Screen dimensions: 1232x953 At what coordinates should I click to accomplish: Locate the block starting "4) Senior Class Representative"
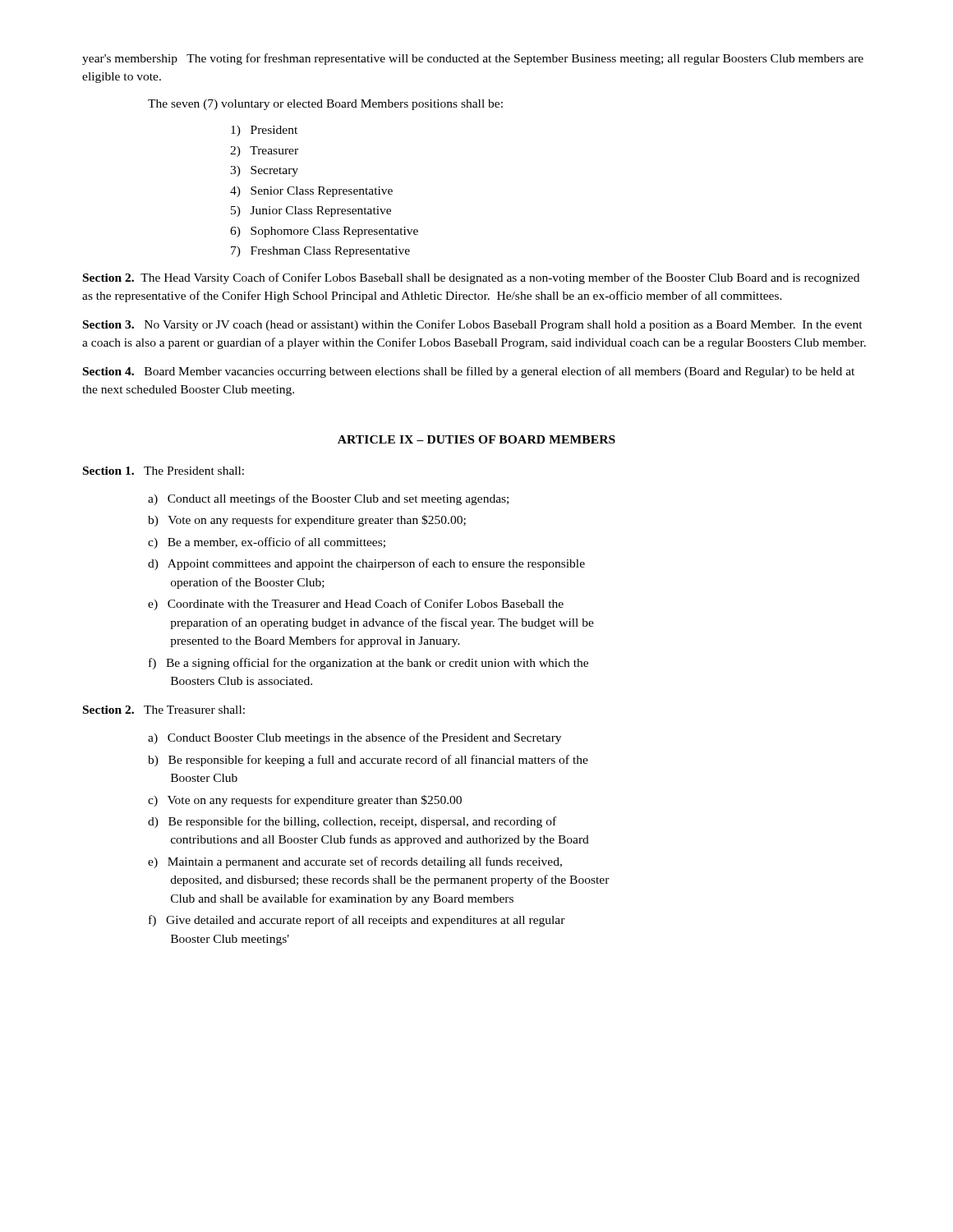pyautogui.click(x=312, y=190)
